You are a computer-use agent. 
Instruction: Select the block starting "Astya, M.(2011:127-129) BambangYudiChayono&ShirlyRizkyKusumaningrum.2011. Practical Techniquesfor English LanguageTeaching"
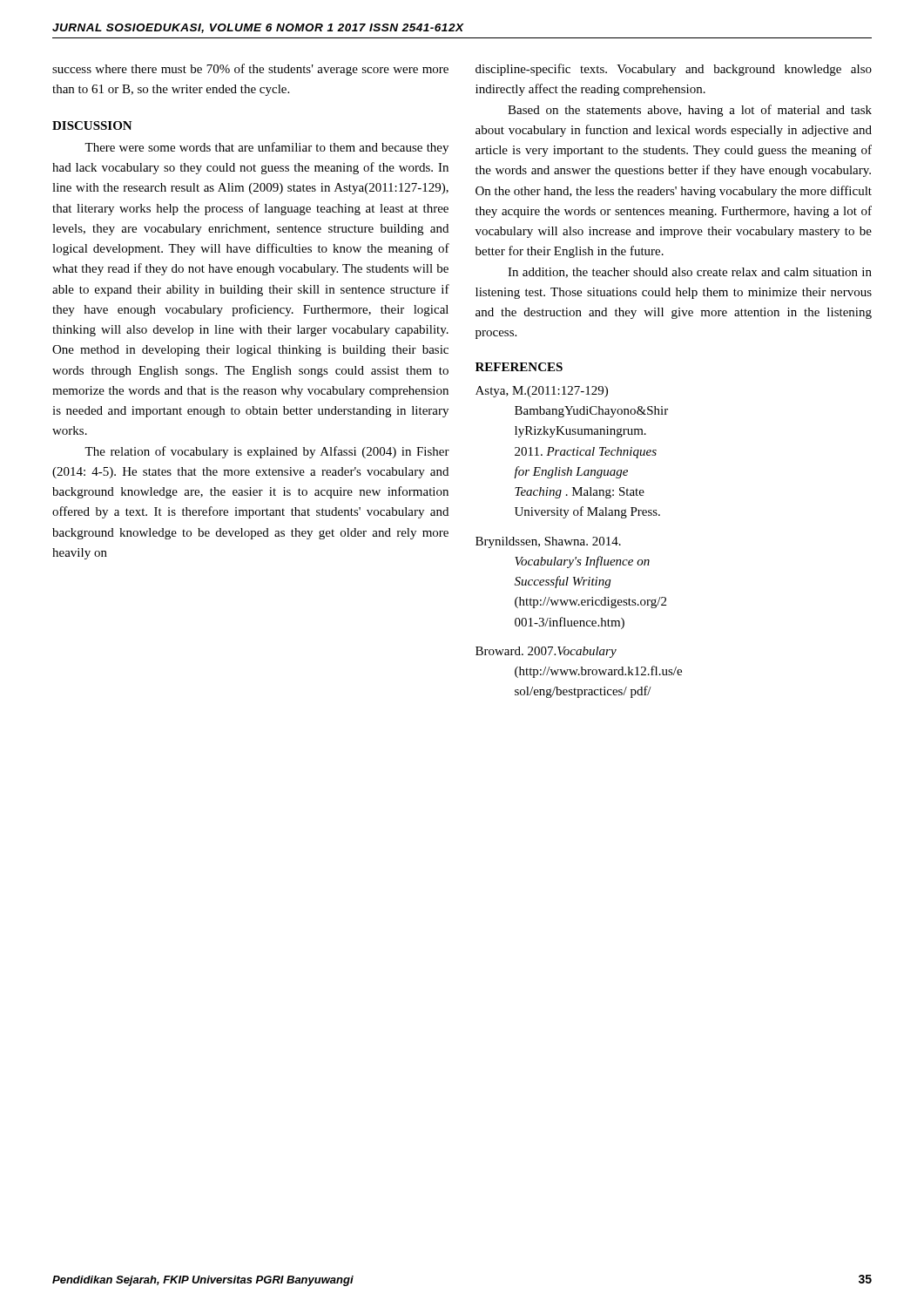pyautogui.click(x=542, y=392)
